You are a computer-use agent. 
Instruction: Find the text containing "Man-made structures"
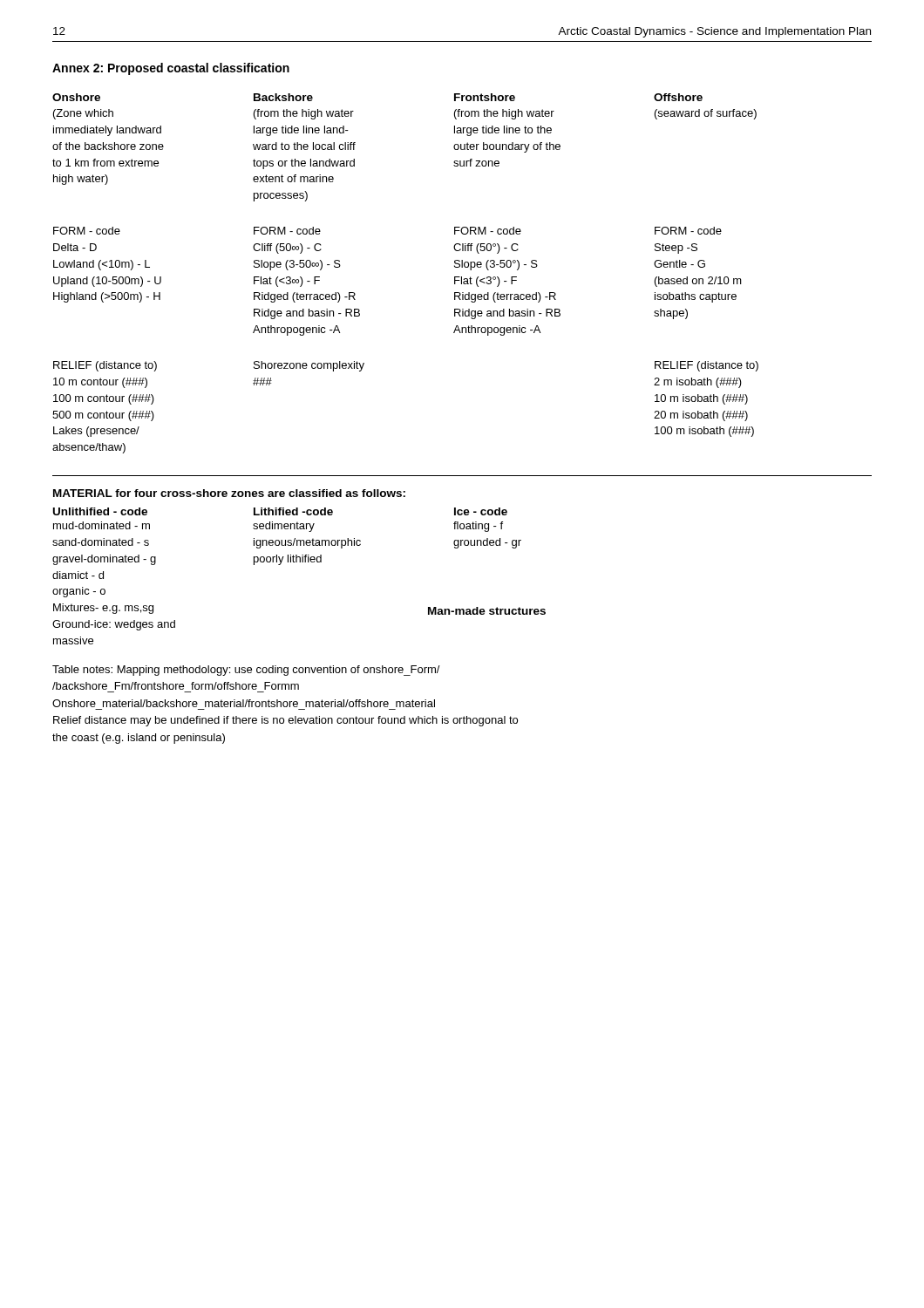coord(487,611)
